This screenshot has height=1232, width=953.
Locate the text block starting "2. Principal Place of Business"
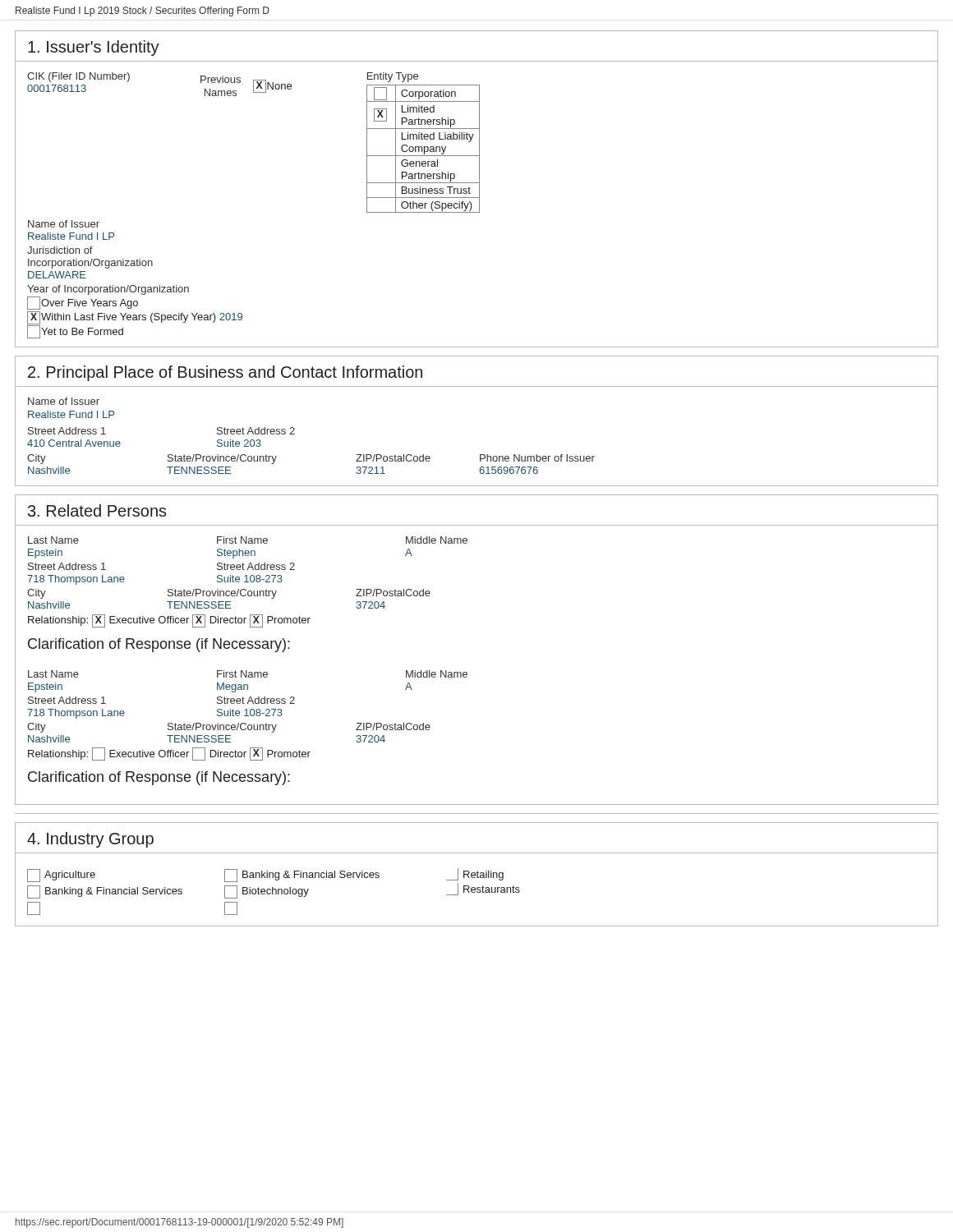coord(225,372)
